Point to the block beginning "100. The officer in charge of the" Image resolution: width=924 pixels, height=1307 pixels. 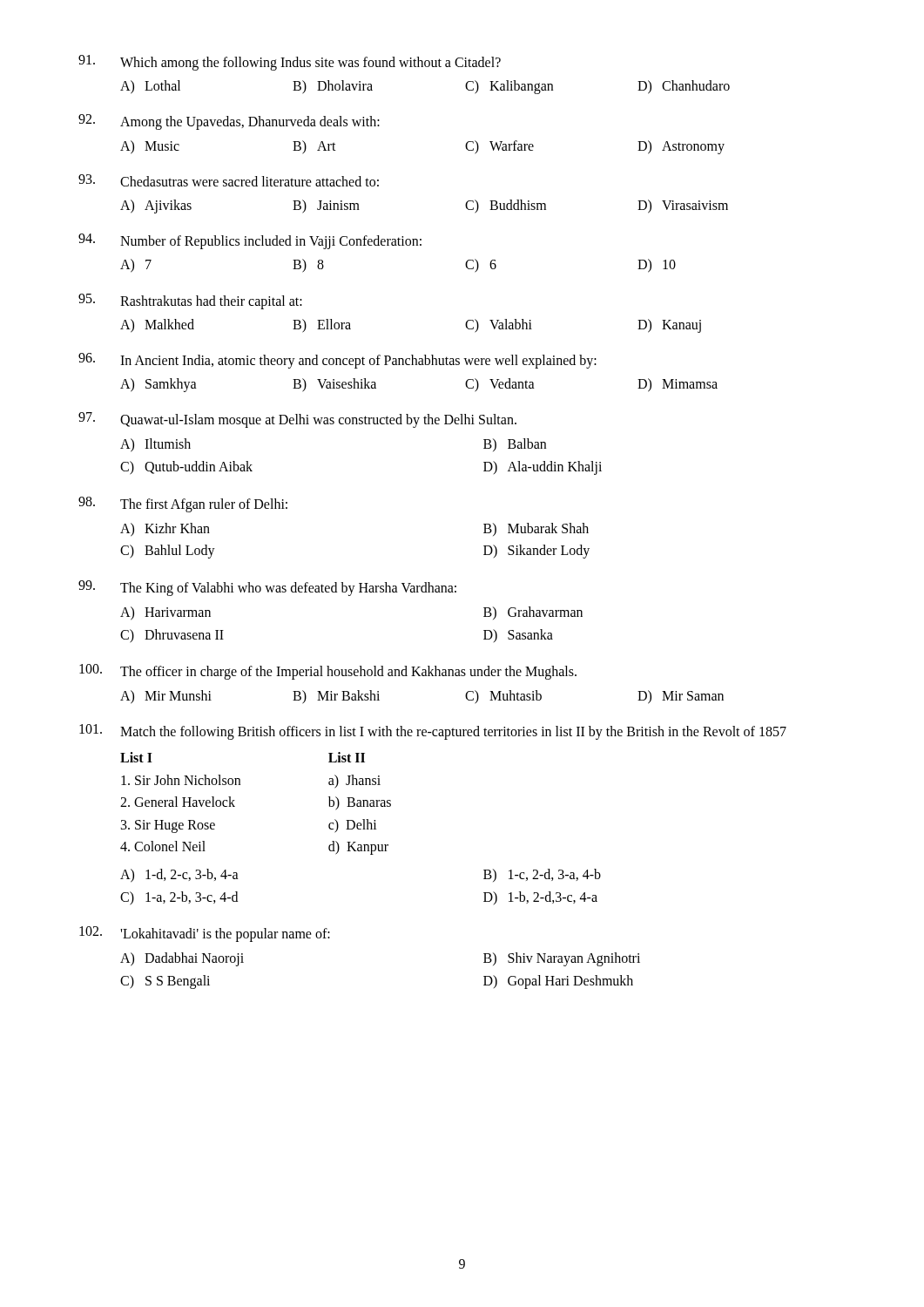pos(462,684)
